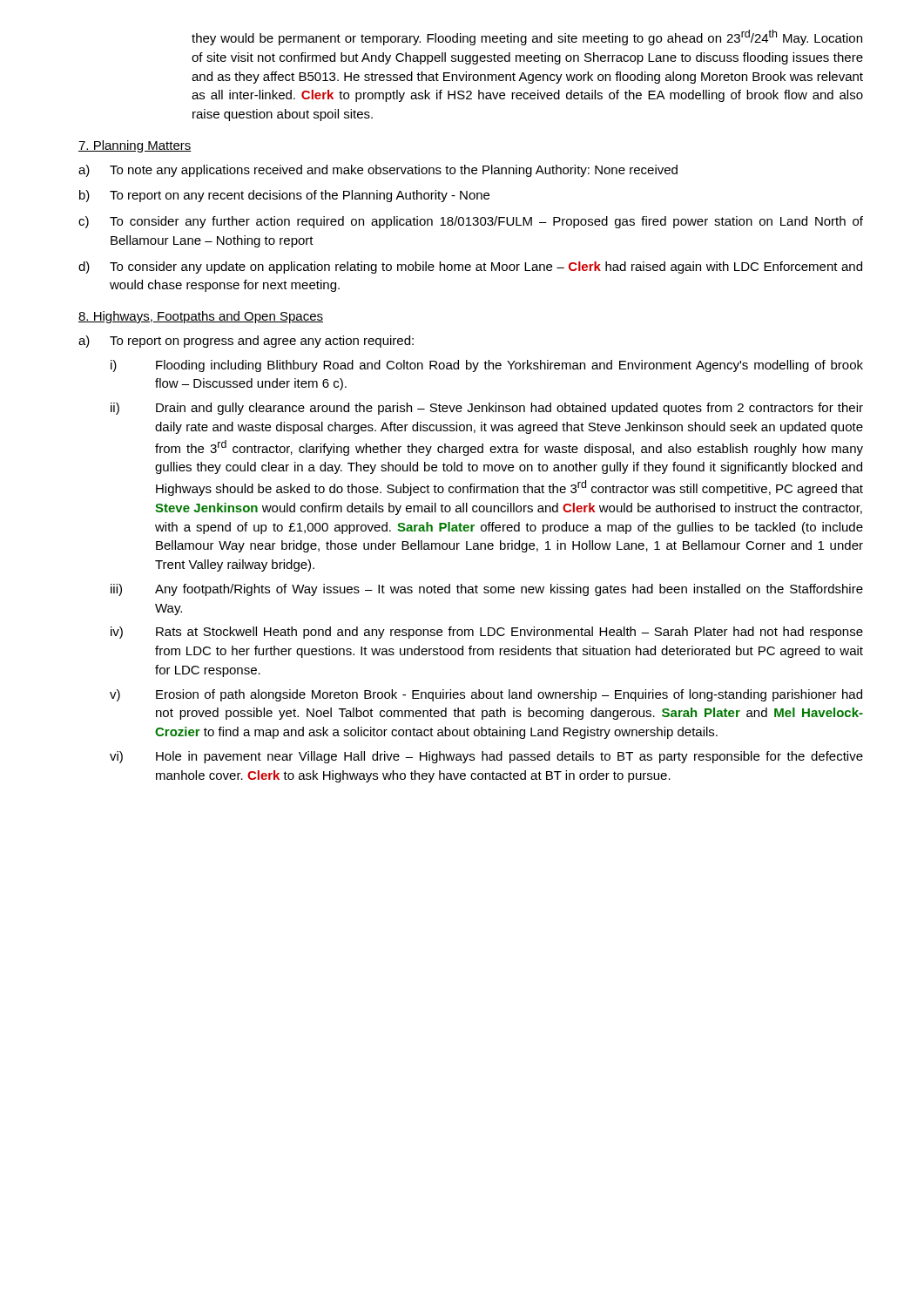Find the region starting "a) To report on progress and"
This screenshot has height=1307, width=924.
pyautogui.click(x=471, y=560)
